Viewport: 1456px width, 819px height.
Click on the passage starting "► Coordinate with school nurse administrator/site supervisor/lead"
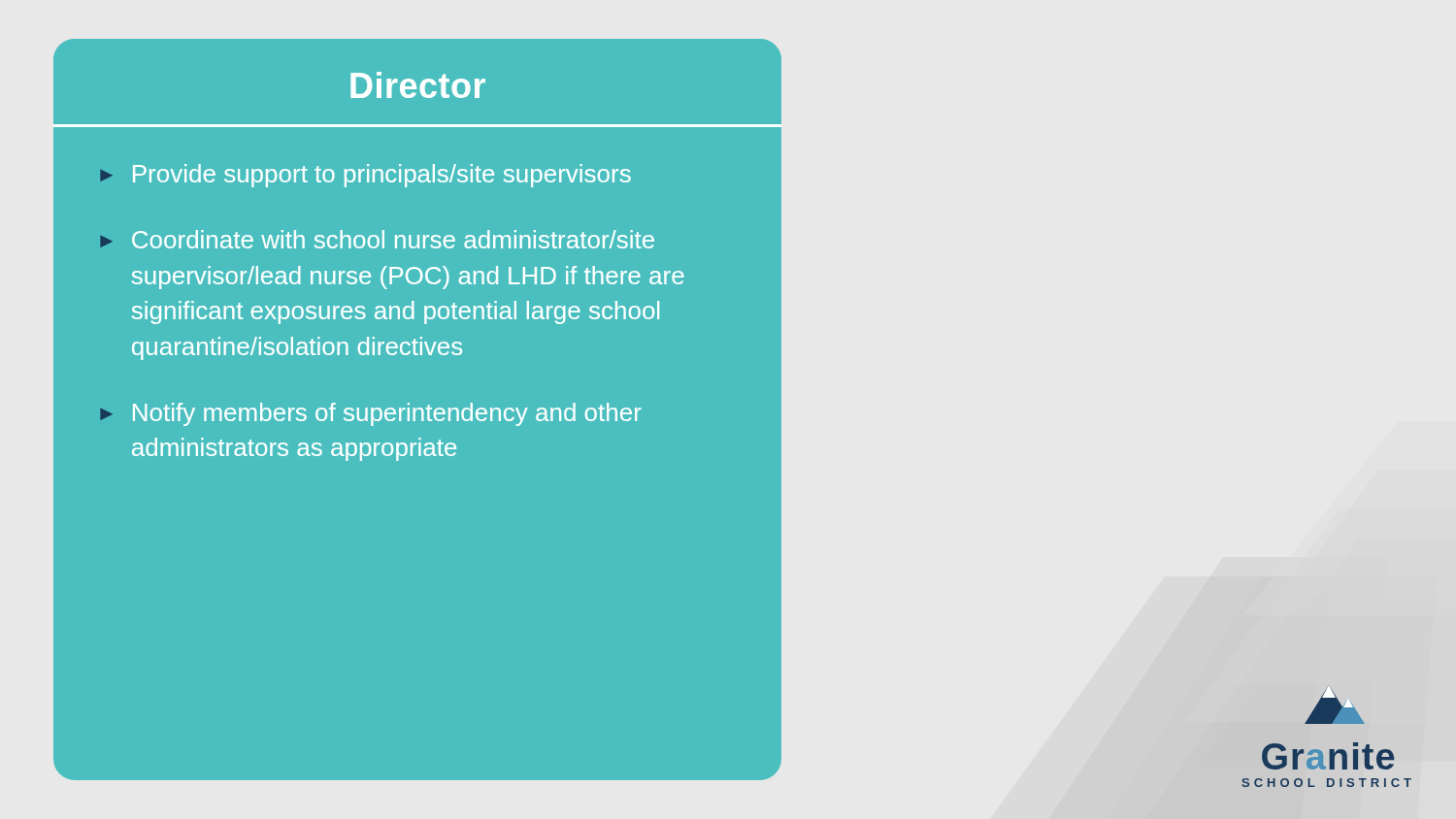(x=417, y=293)
